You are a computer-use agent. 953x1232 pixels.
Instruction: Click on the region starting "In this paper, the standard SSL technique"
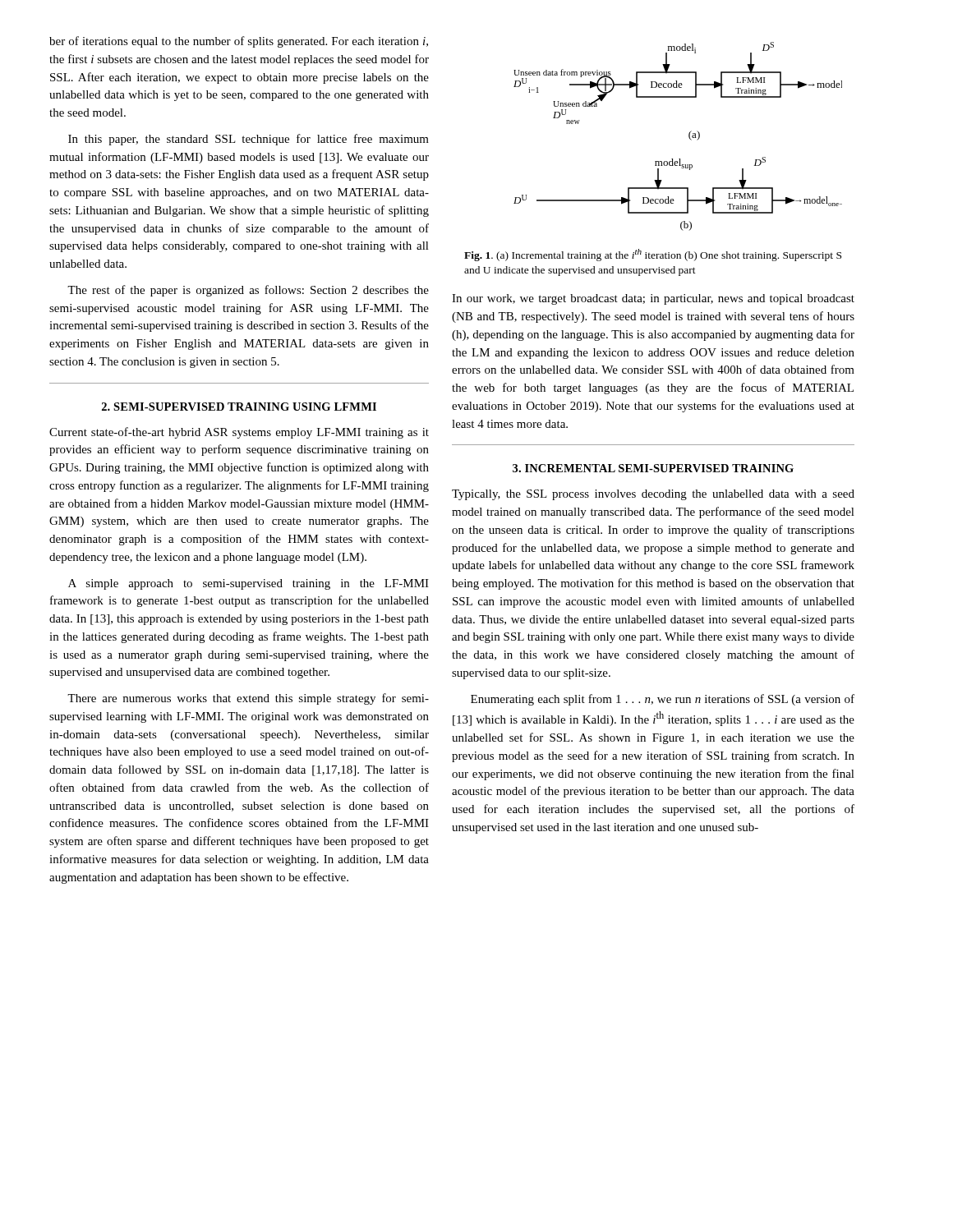(x=239, y=202)
